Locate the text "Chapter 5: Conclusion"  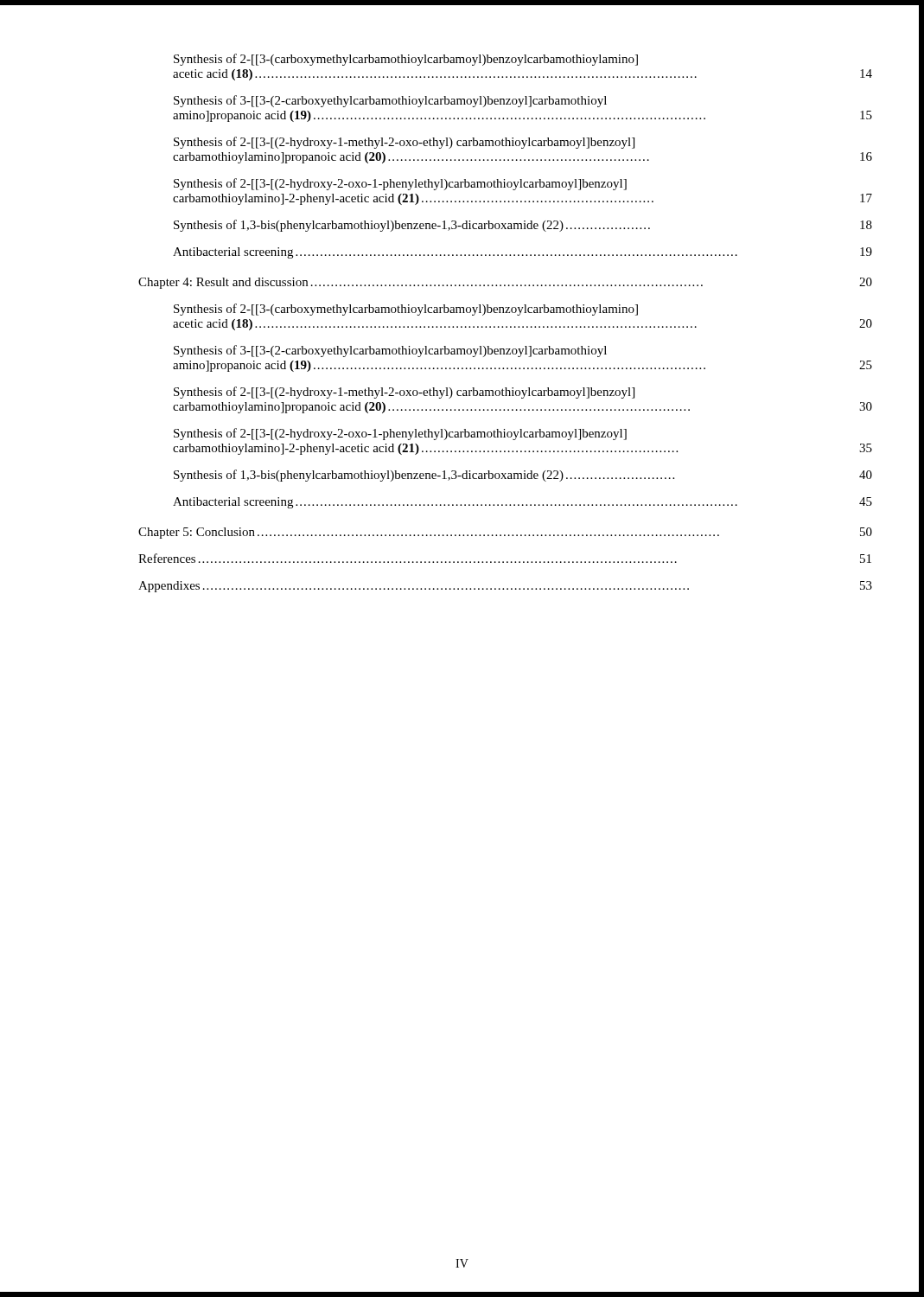point(505,532)
